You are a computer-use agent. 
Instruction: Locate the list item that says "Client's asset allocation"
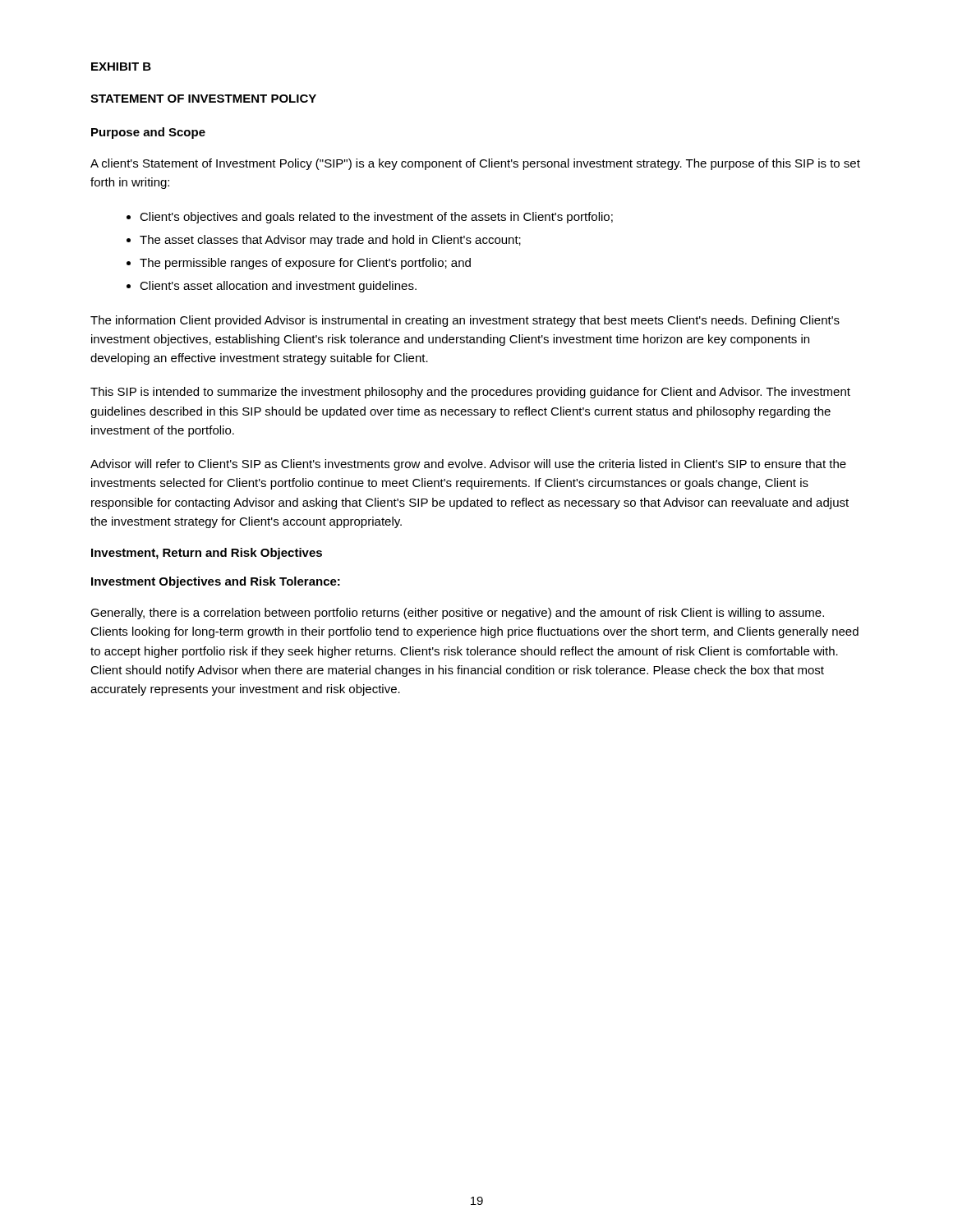tap(279, 285)
